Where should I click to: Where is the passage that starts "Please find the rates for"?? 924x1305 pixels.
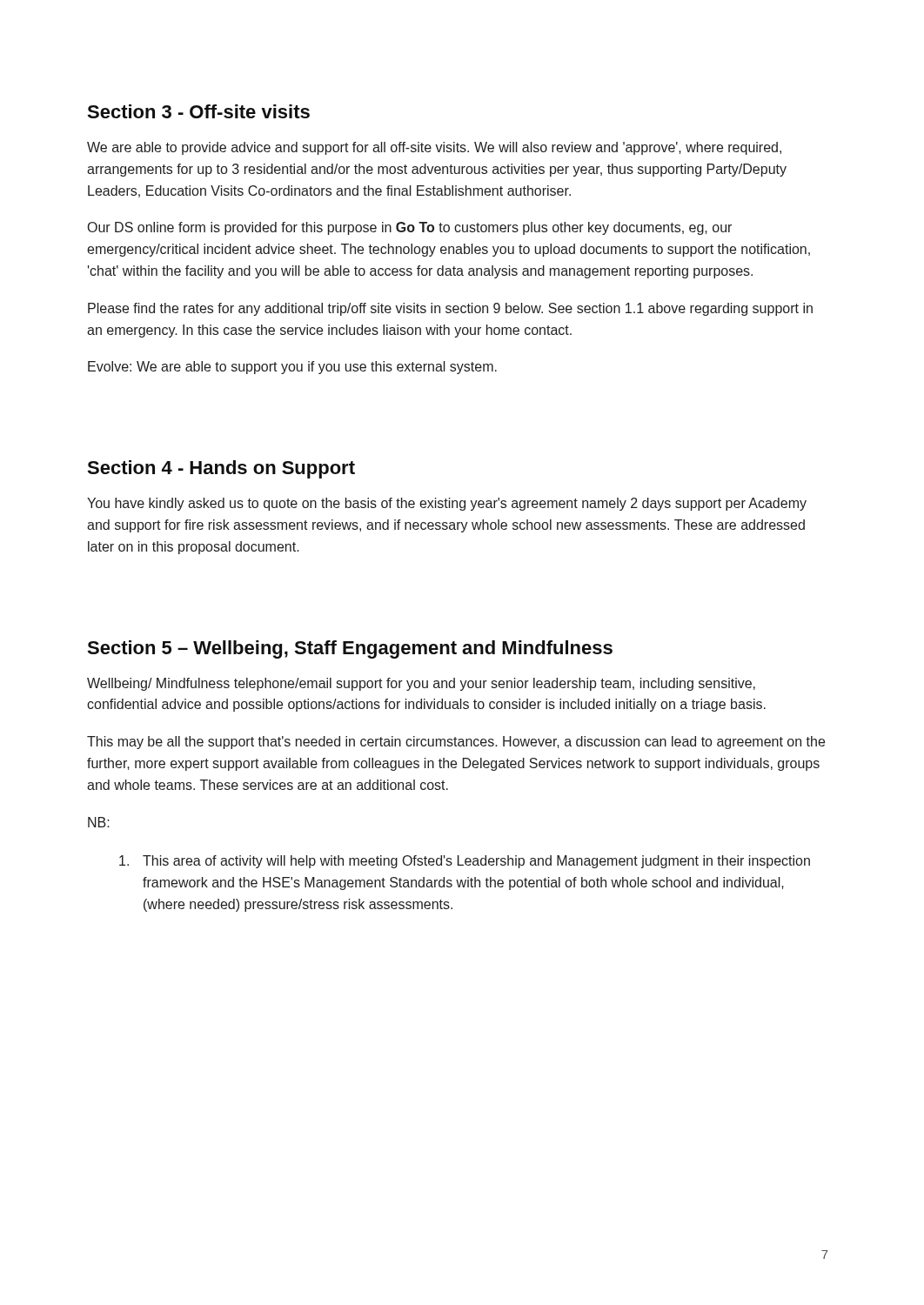click(450, 319)
